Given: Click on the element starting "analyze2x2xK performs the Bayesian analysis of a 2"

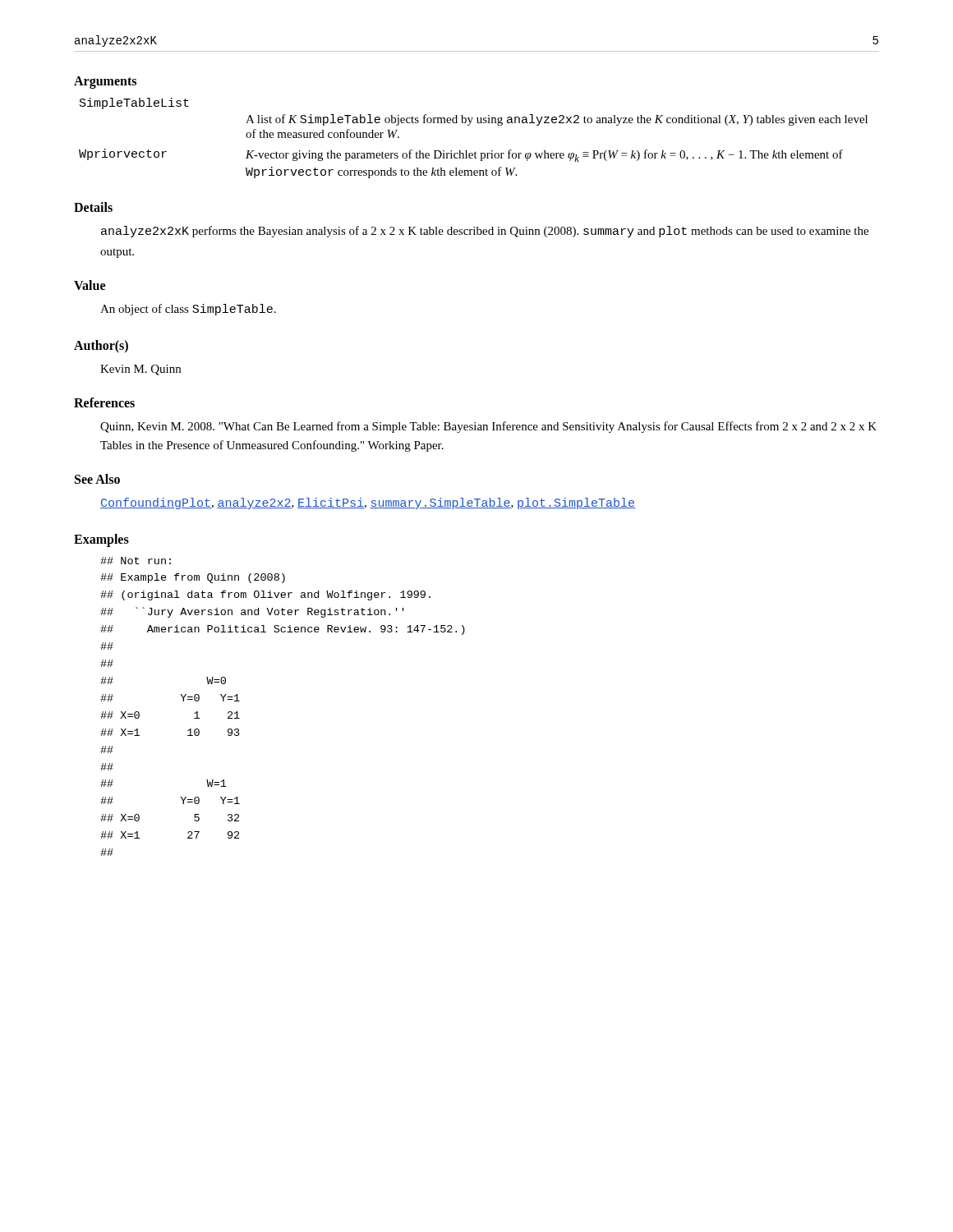Looking at the screenshot, I should tap(485, 241).
